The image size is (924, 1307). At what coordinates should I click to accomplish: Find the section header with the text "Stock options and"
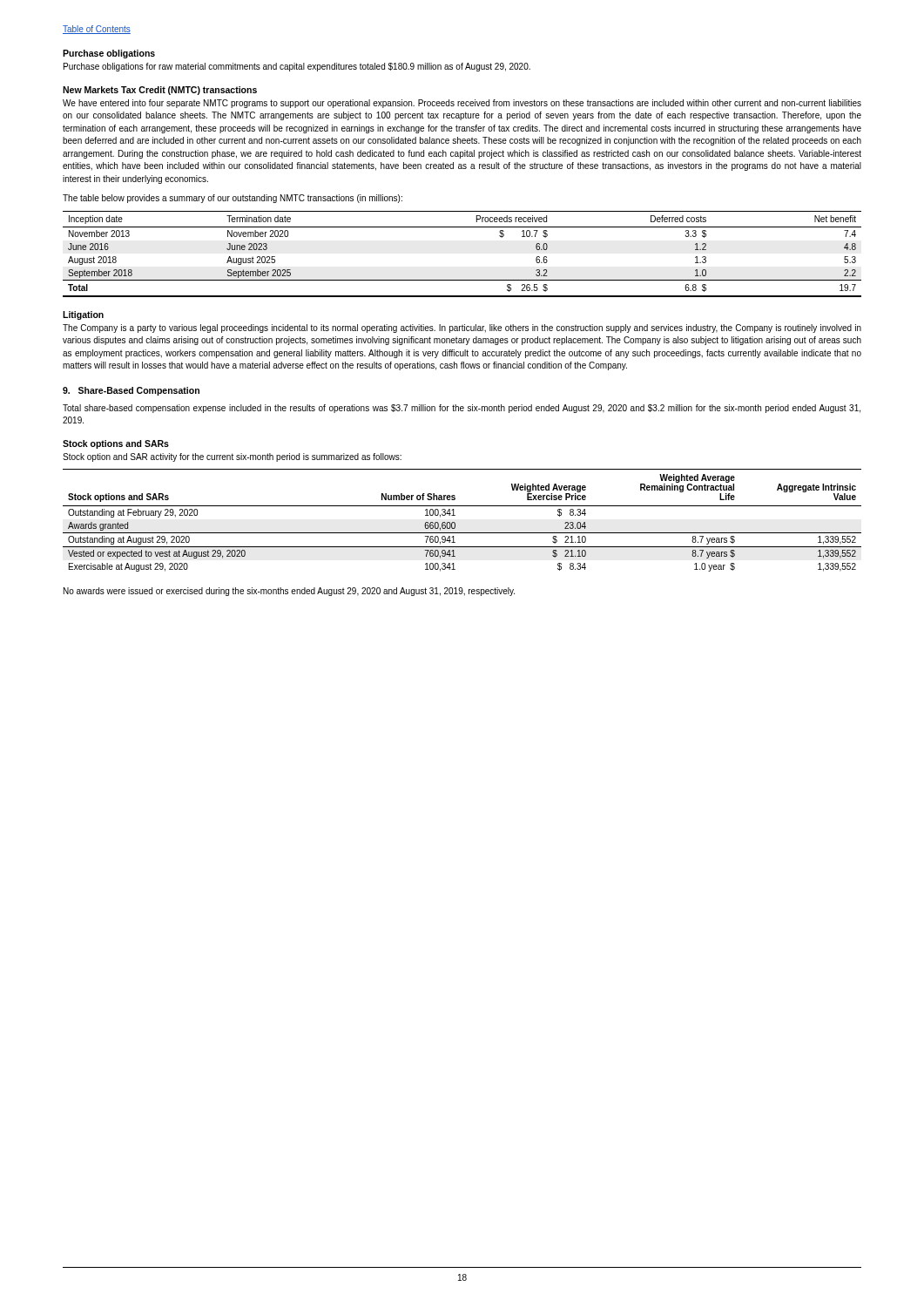coord(116,443)
